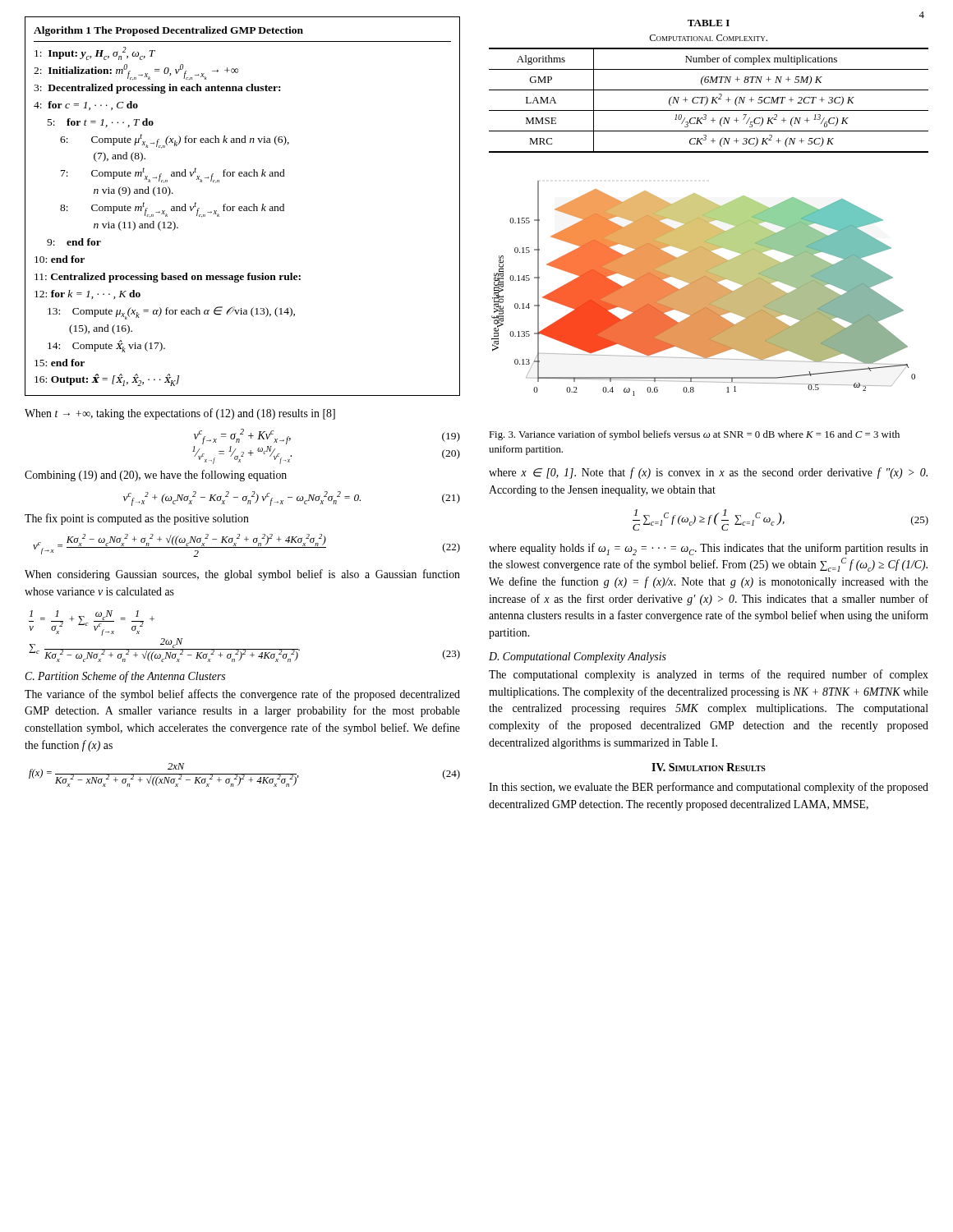This screenshot has width=953, height=1232.
Task: Click the caption
Action: tap(694, 442)
